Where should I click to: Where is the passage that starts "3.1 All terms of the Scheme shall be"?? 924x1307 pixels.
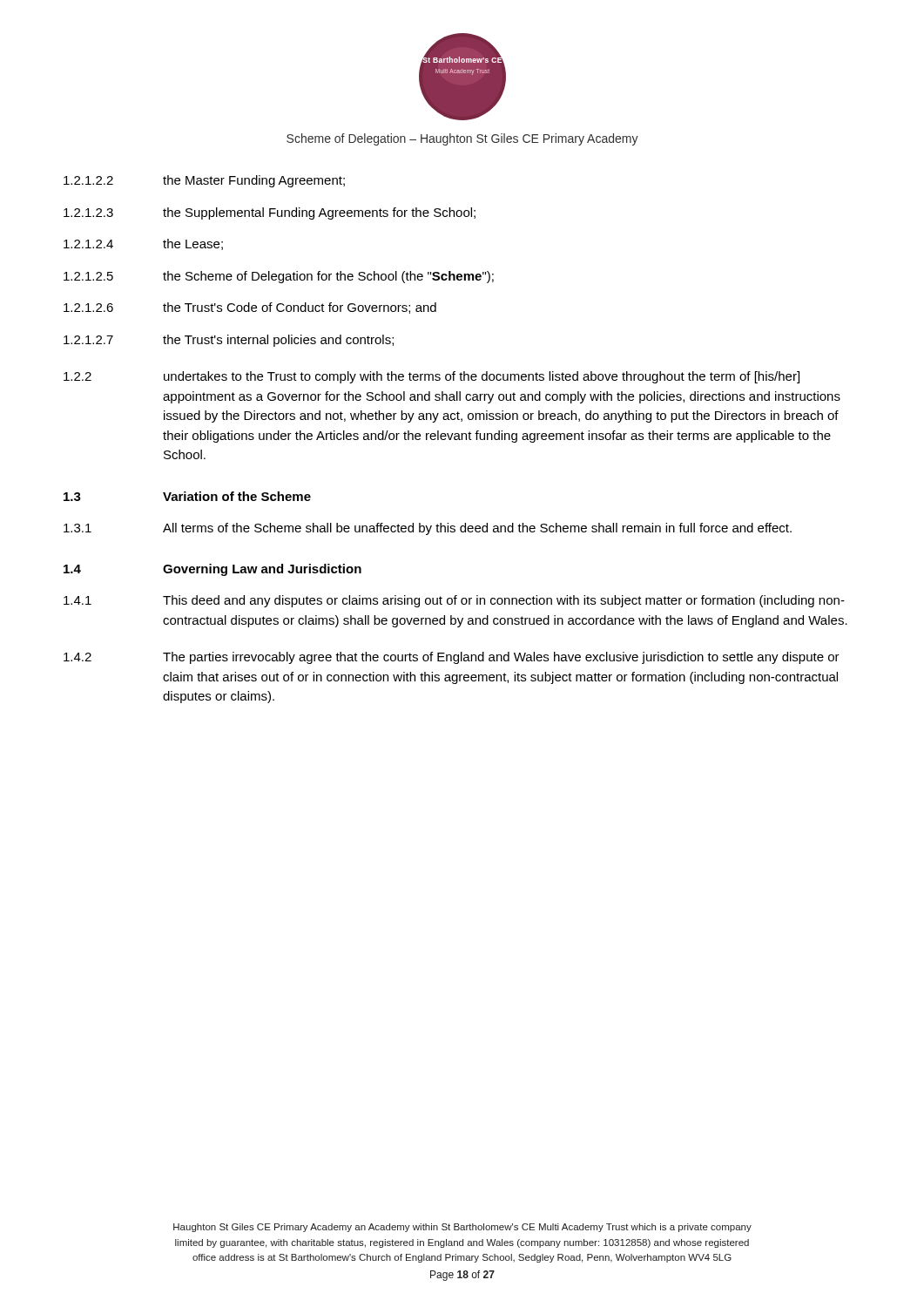[462, 528]
